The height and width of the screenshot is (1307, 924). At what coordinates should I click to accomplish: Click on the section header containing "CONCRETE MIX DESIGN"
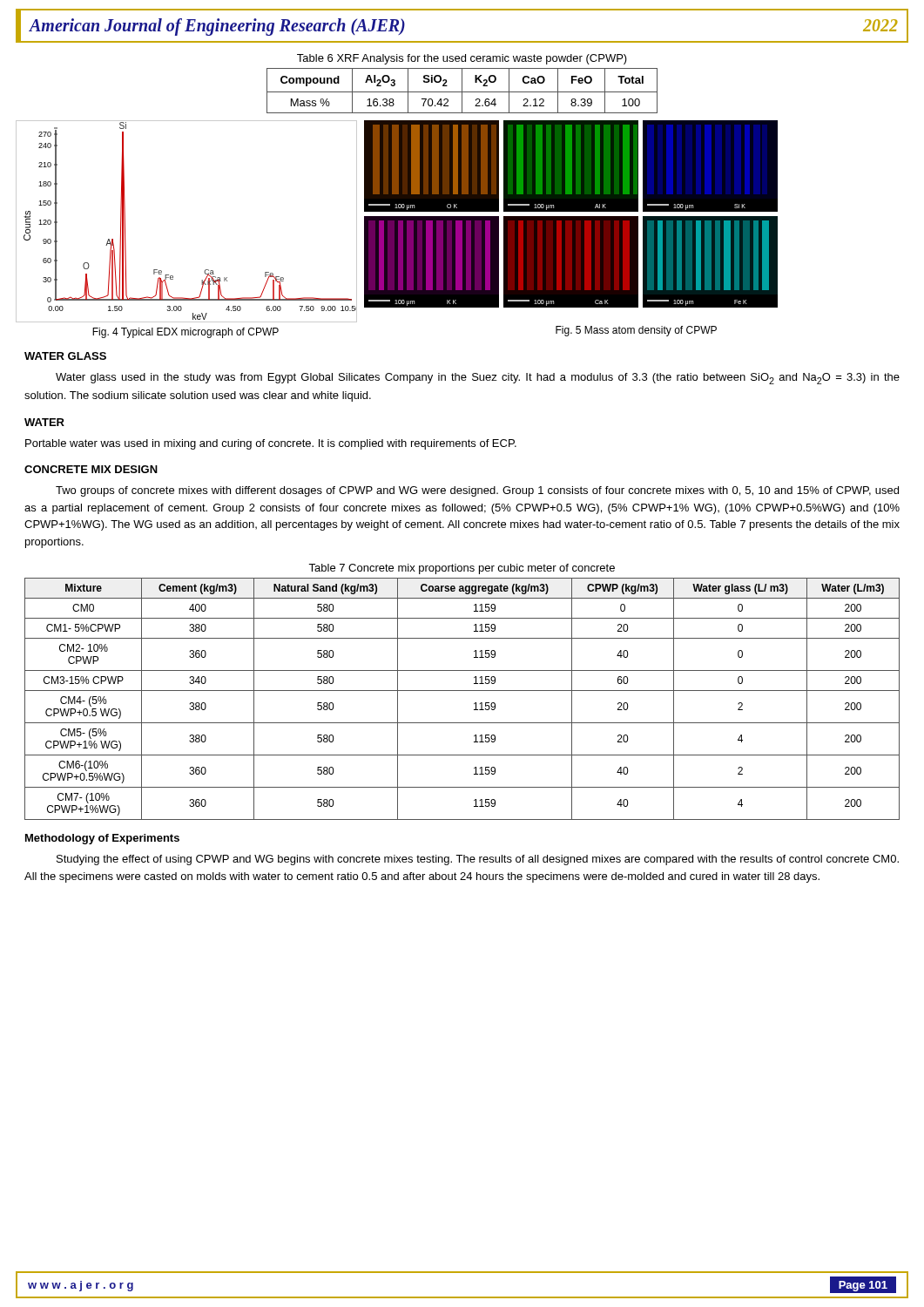(91, 469)
